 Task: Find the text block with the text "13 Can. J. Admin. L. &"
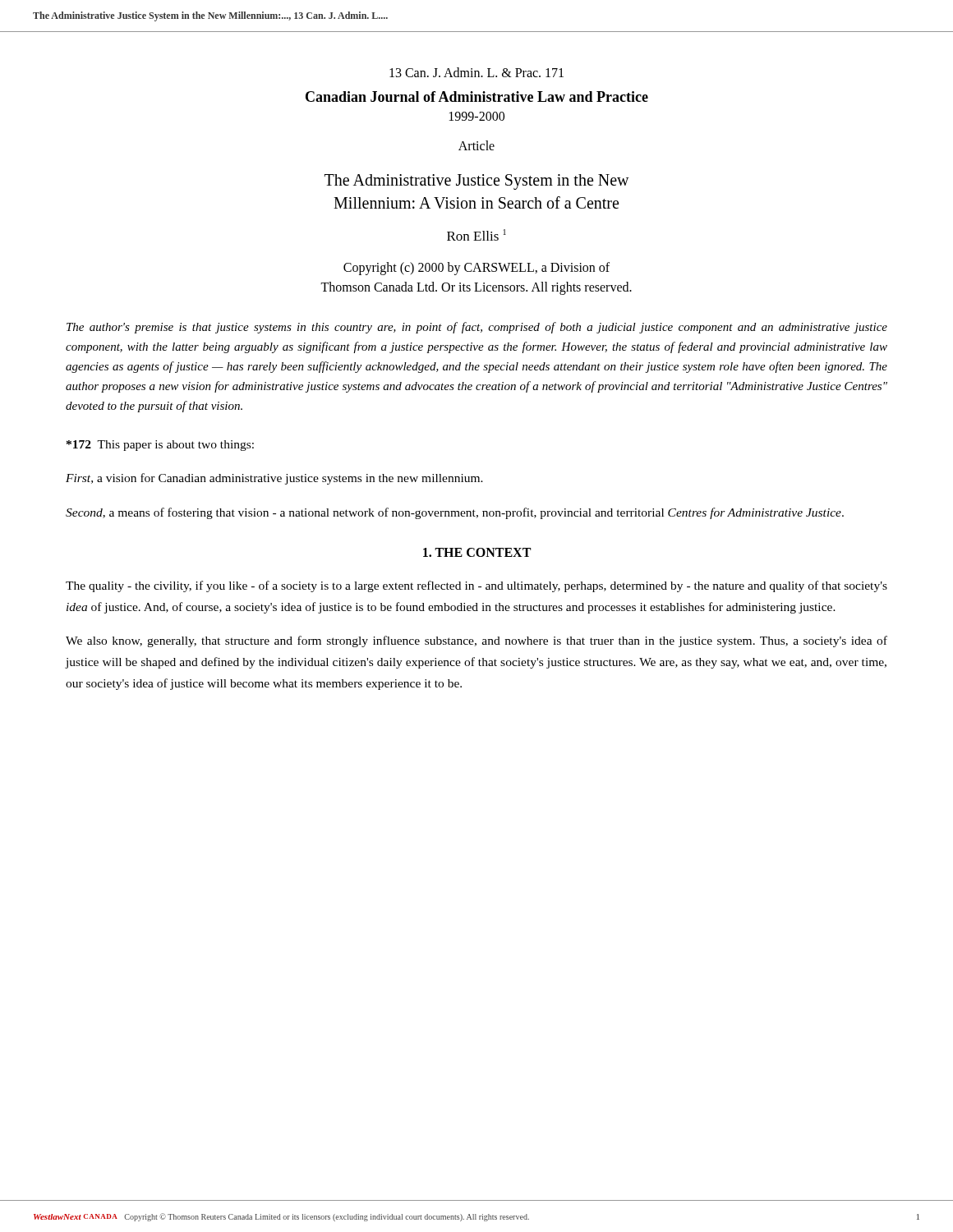[x=476, y=73]
